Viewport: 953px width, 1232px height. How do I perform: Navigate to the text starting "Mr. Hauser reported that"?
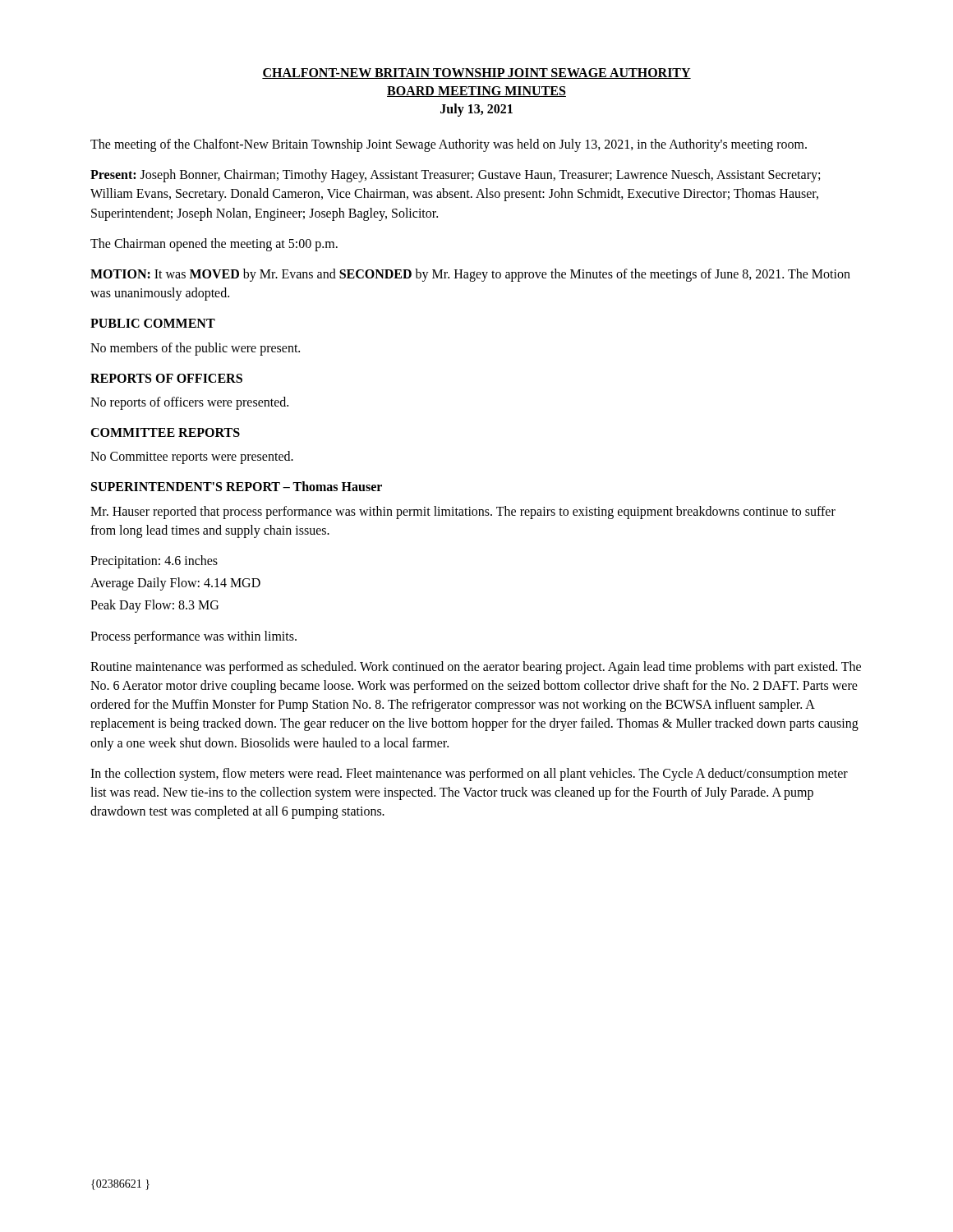tap(476, 521)
